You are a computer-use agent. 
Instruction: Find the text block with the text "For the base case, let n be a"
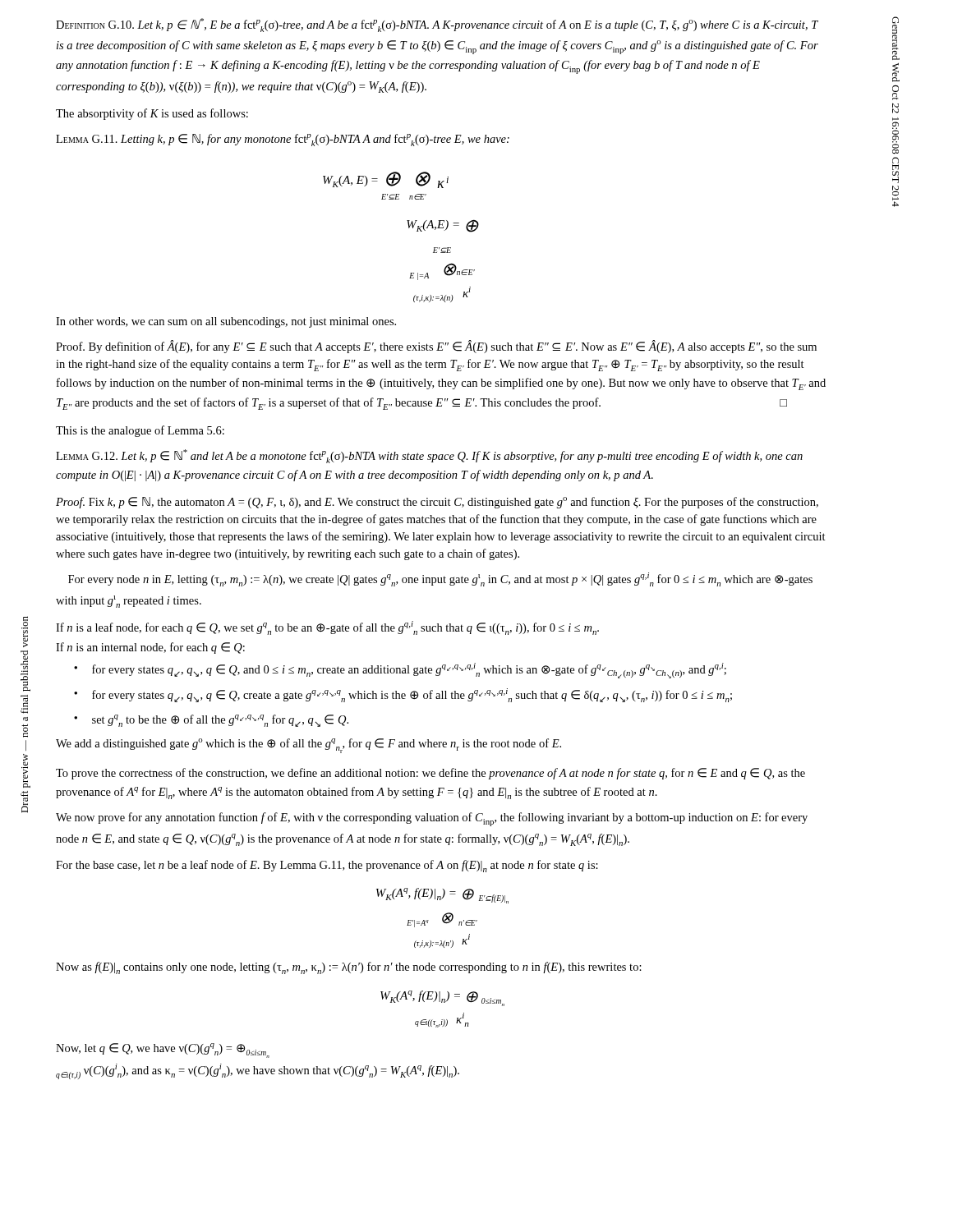pyautogui.click(x=327, y=866)
